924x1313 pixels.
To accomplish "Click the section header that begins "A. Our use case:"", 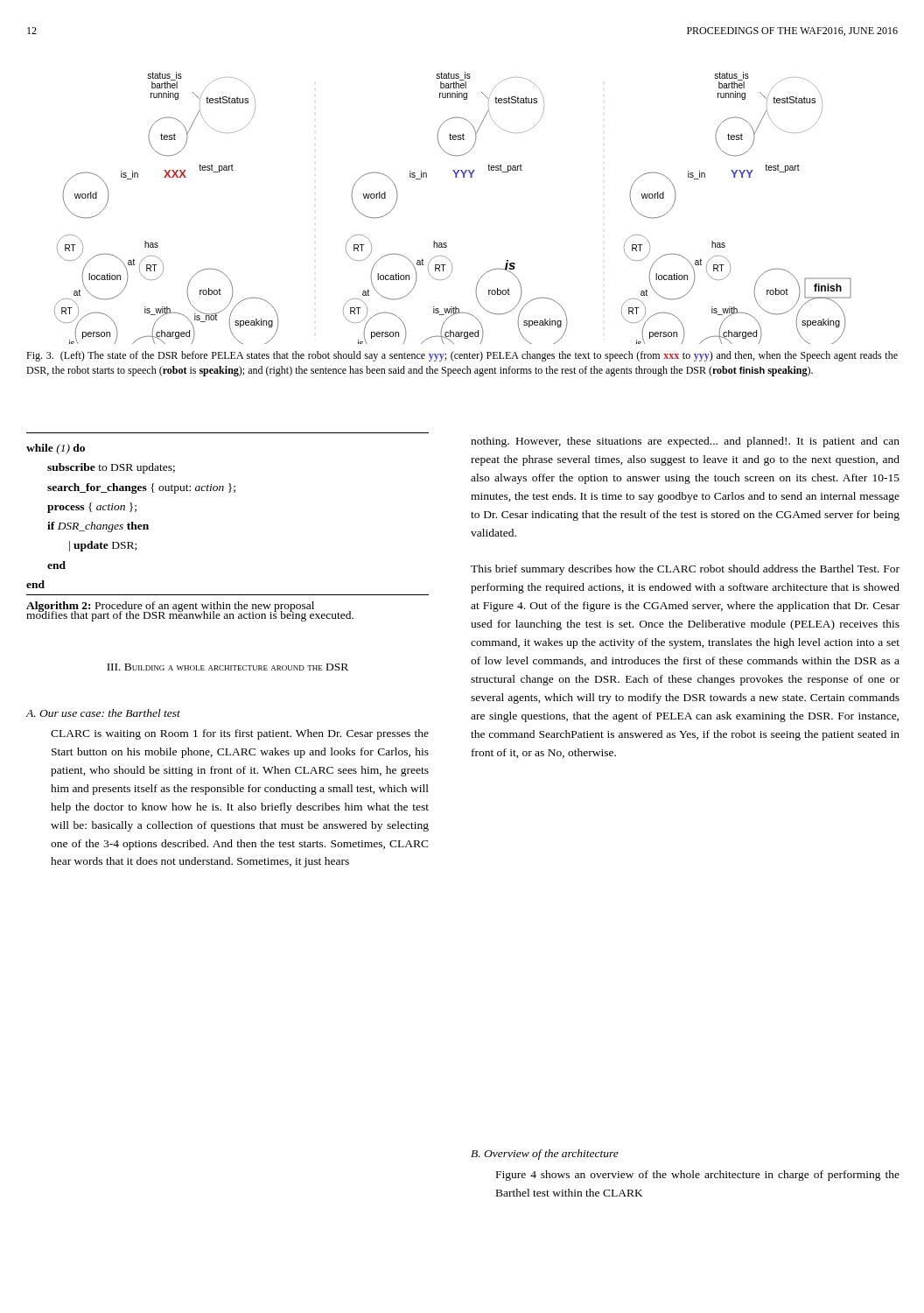I will click(x=103, y=713).
